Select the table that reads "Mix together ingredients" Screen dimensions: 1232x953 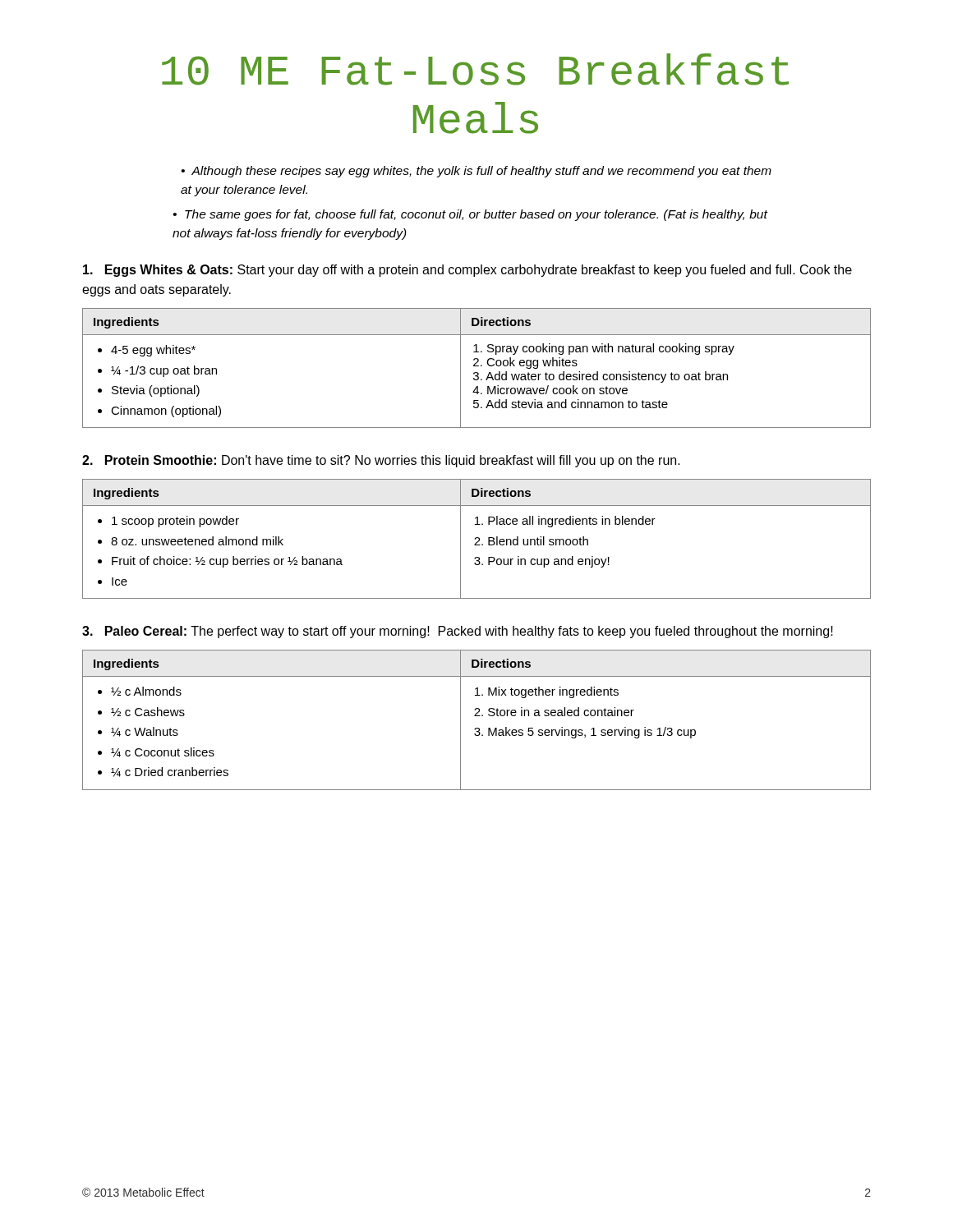tap(476, 720)
